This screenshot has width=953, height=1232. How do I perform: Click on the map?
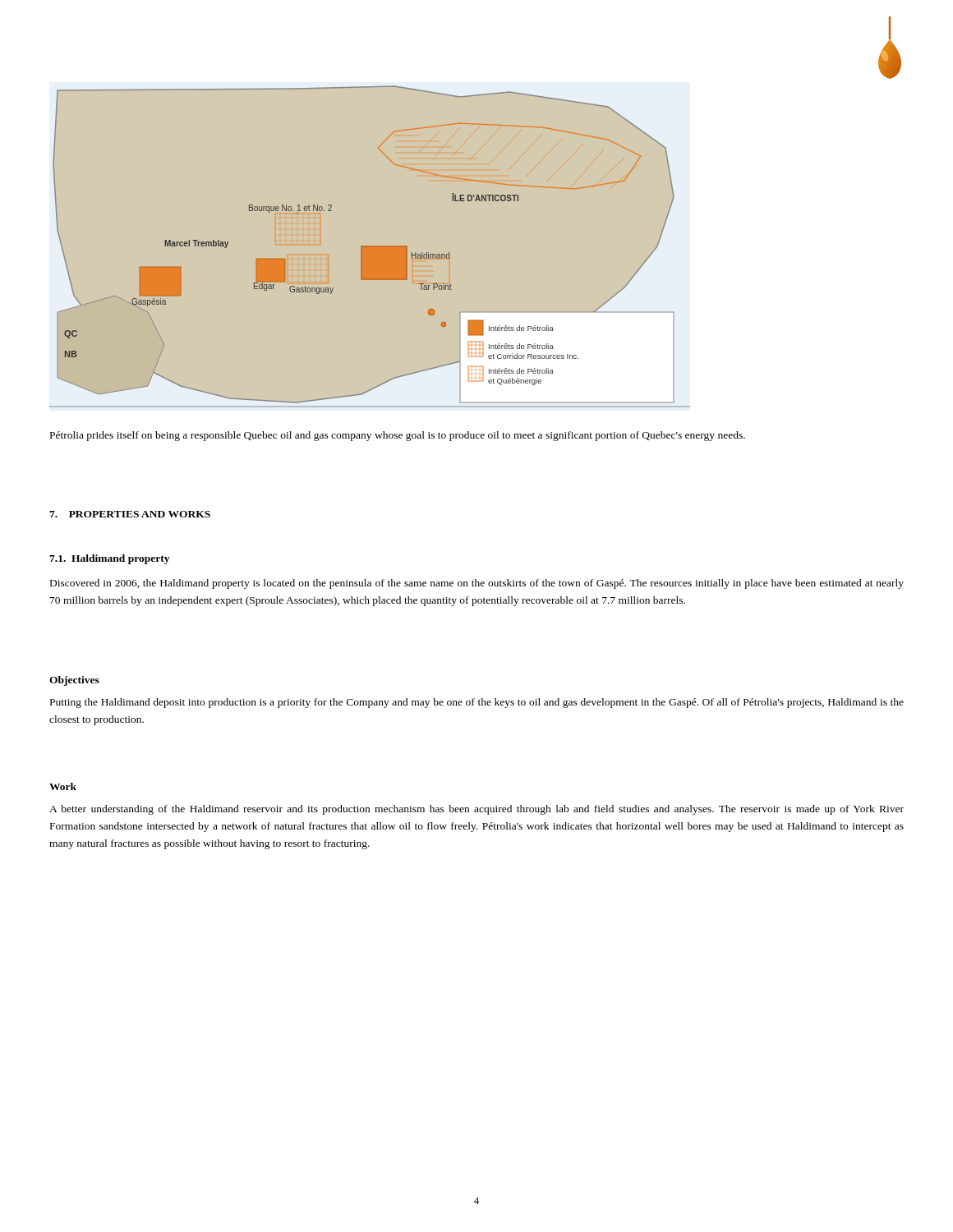tap(370, 246)
